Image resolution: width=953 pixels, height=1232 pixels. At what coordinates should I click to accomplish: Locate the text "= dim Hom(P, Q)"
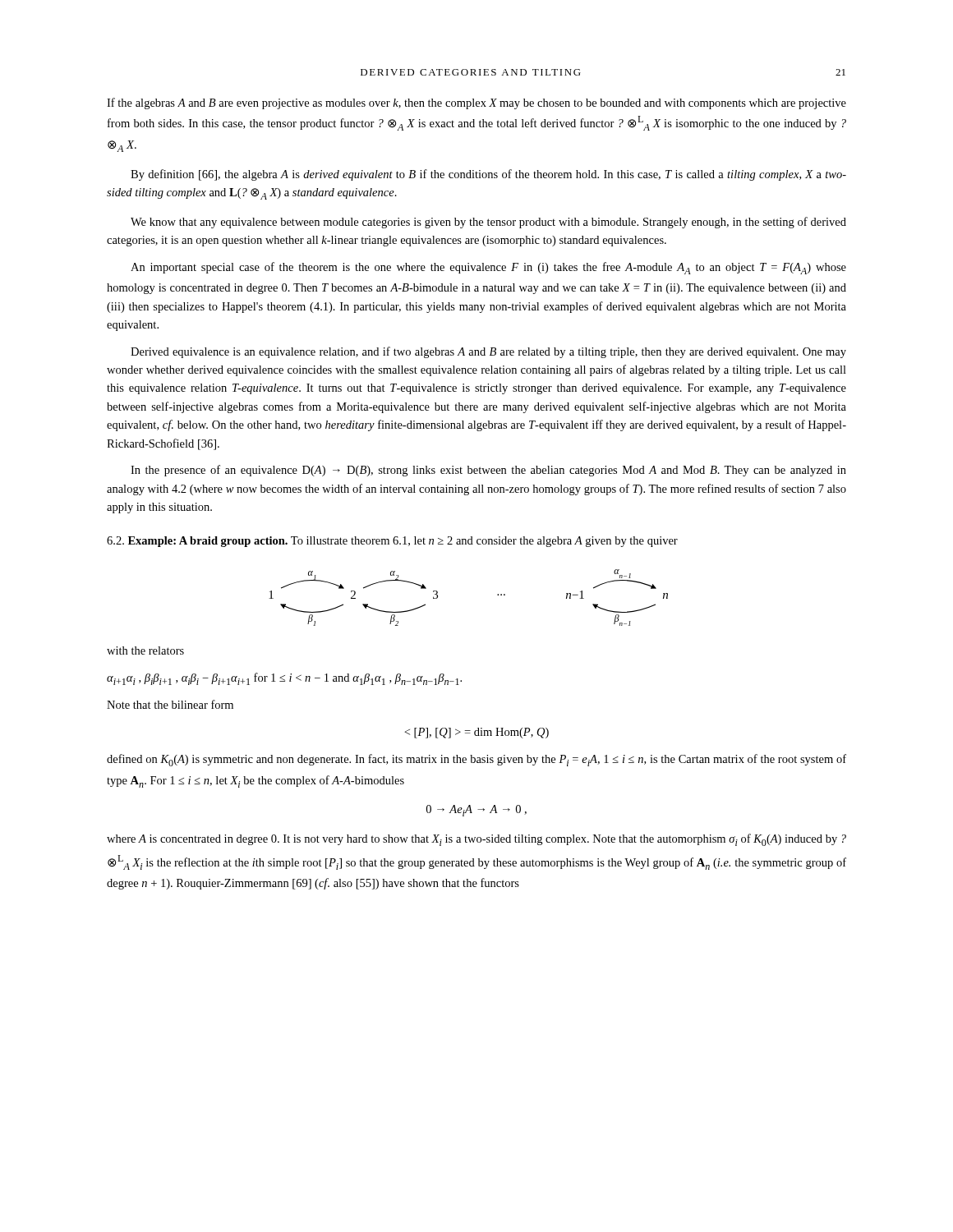pos(476,732)
